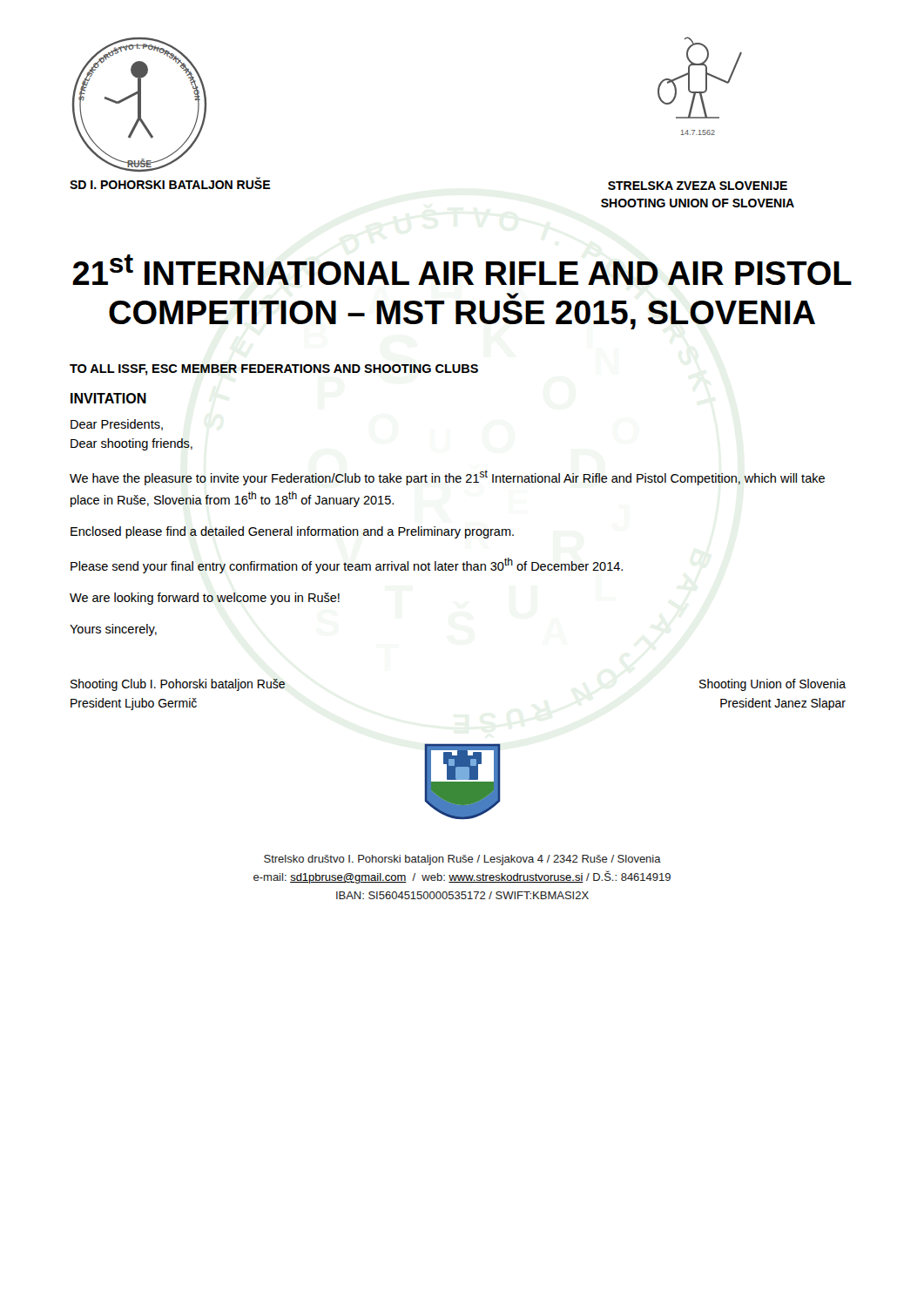
Task: Find the block on this page that starts "Shooting Union of Slovenia President Janez"
Action: (x=772, y=694)
